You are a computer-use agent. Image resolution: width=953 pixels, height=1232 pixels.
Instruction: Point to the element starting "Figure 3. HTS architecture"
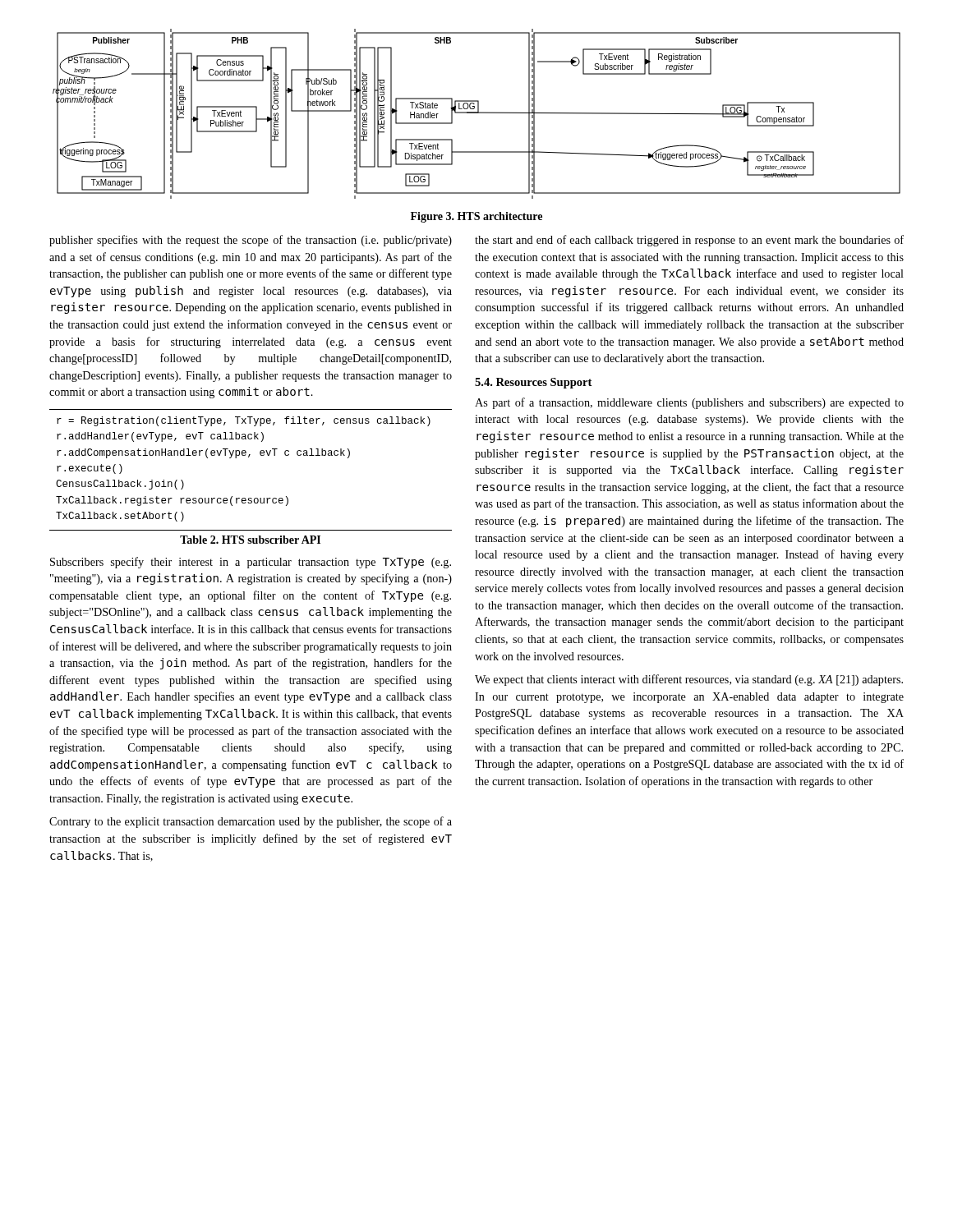(476, 216)
